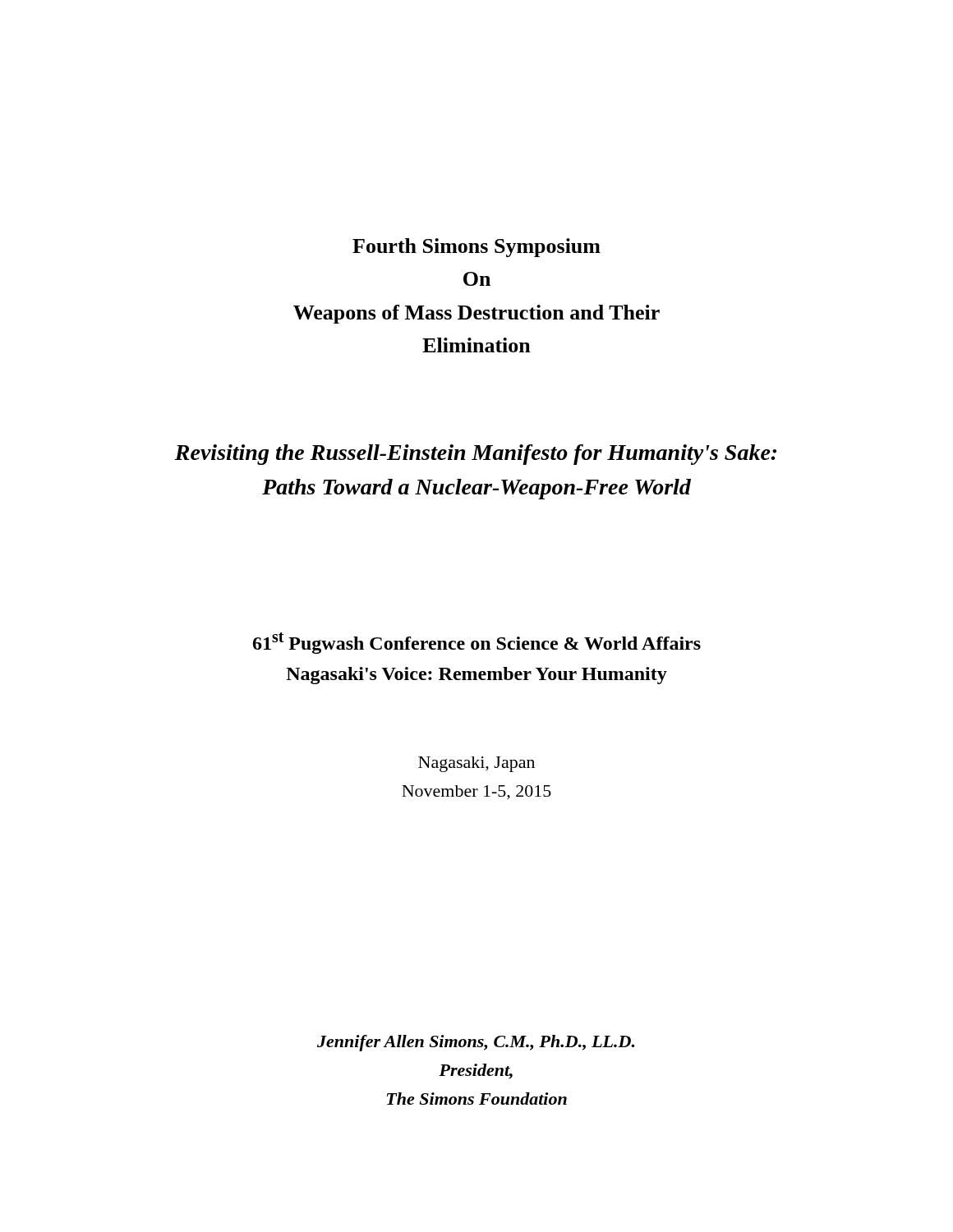This screenshot has height=1232, width=953.
Task: Click the passage that begins "Jennifer Allen Simons, C.M., Ph.D., LL.D. President,"
Action: coord(476,1070)
